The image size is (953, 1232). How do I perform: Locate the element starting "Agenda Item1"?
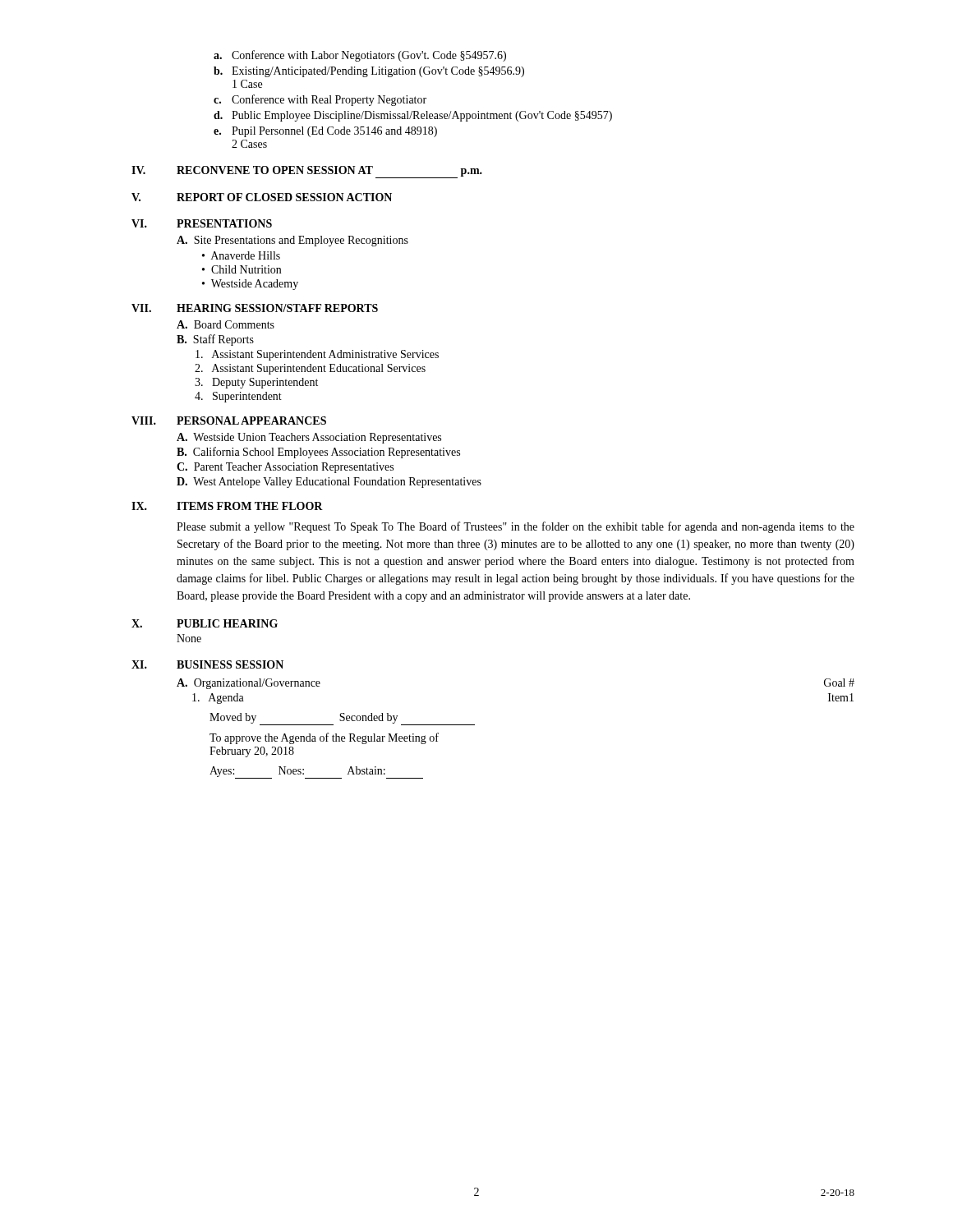click(220, 699)
